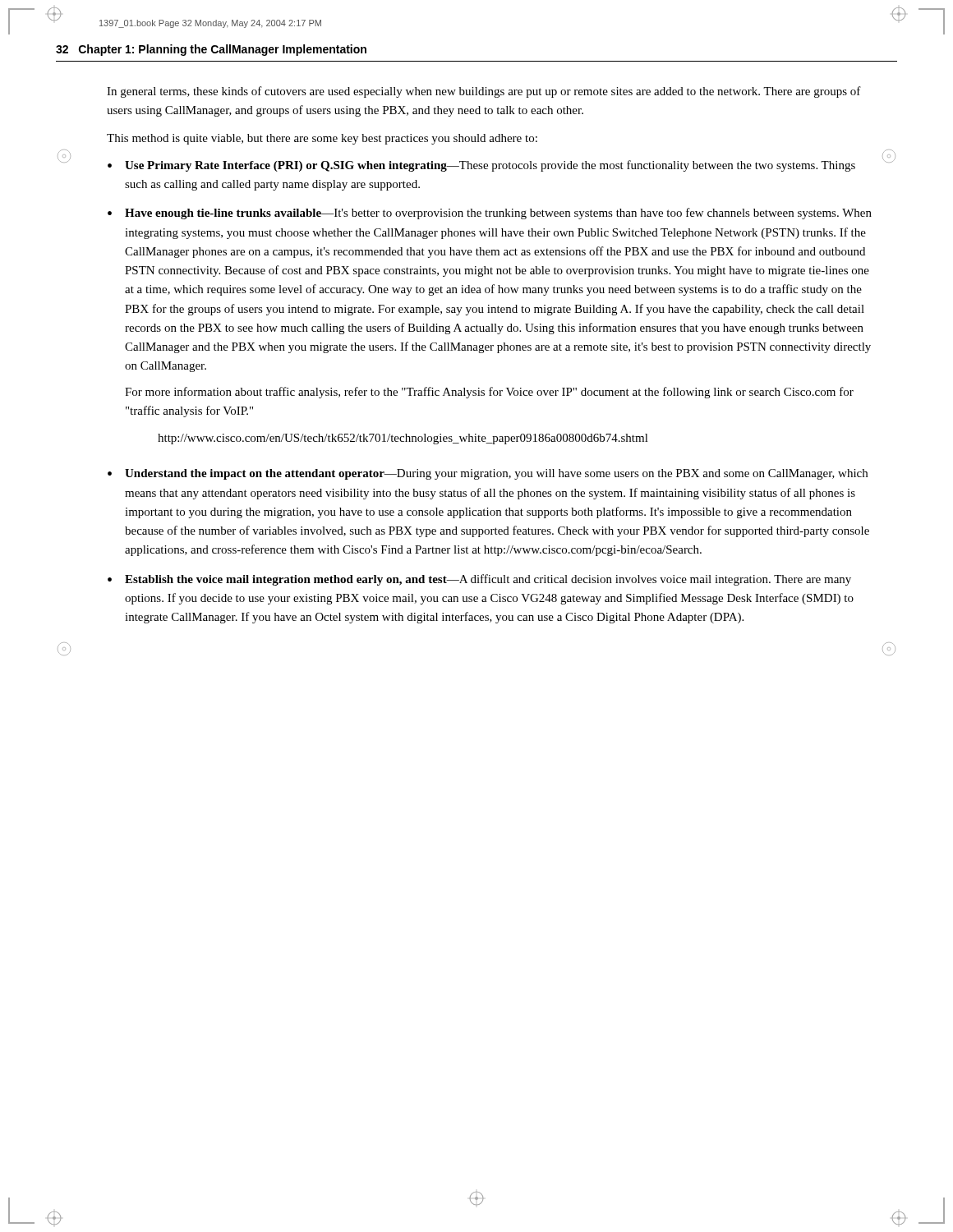Image resolution: width=953 pixels, height=1232 pixels.
Task: Locate the text starting "• Have enough tie-line trunks available—It's better to"
Action: point(493,329)
